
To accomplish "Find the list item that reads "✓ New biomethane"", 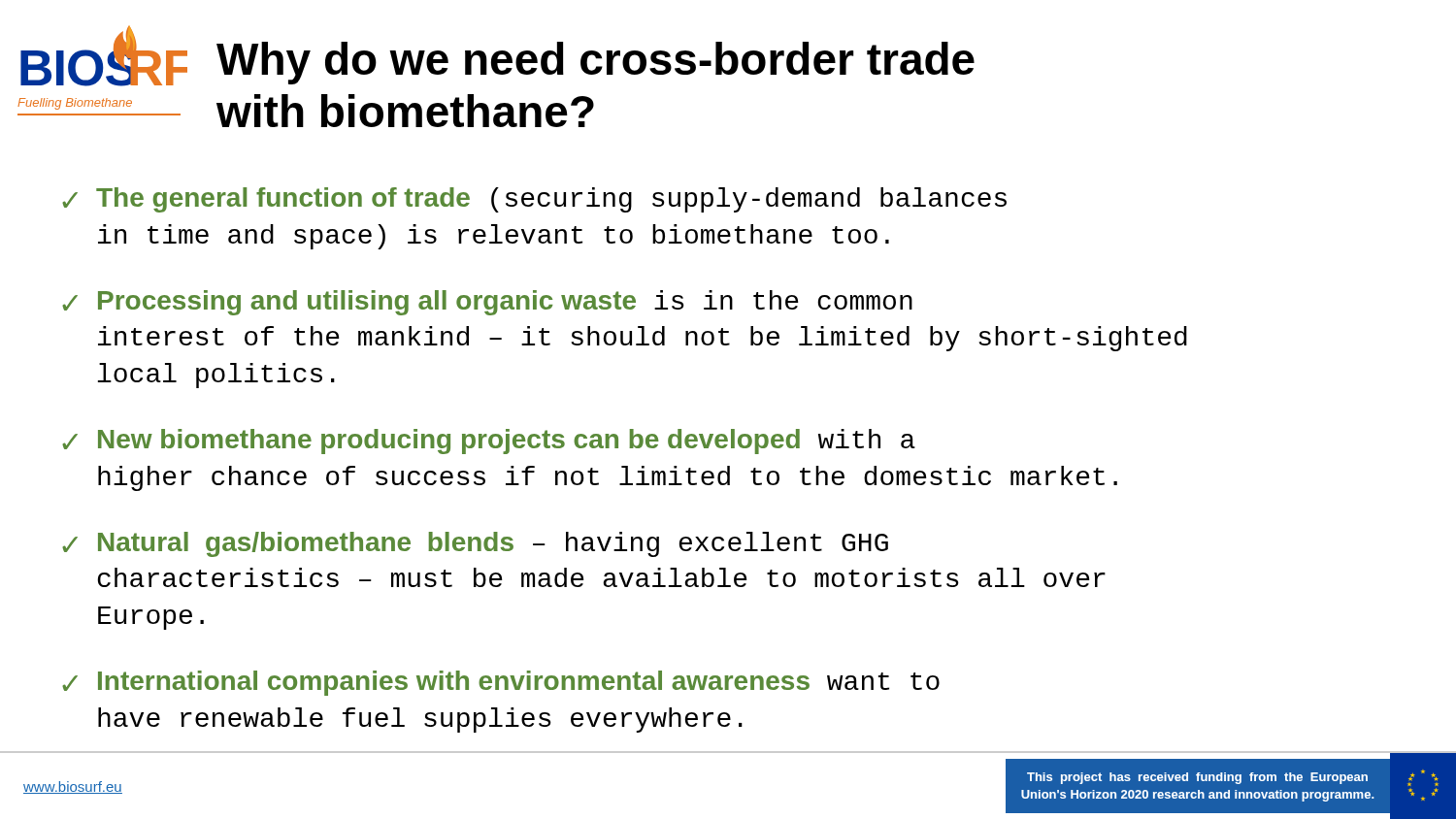I will pyautogui.click(x=591, y=459).
